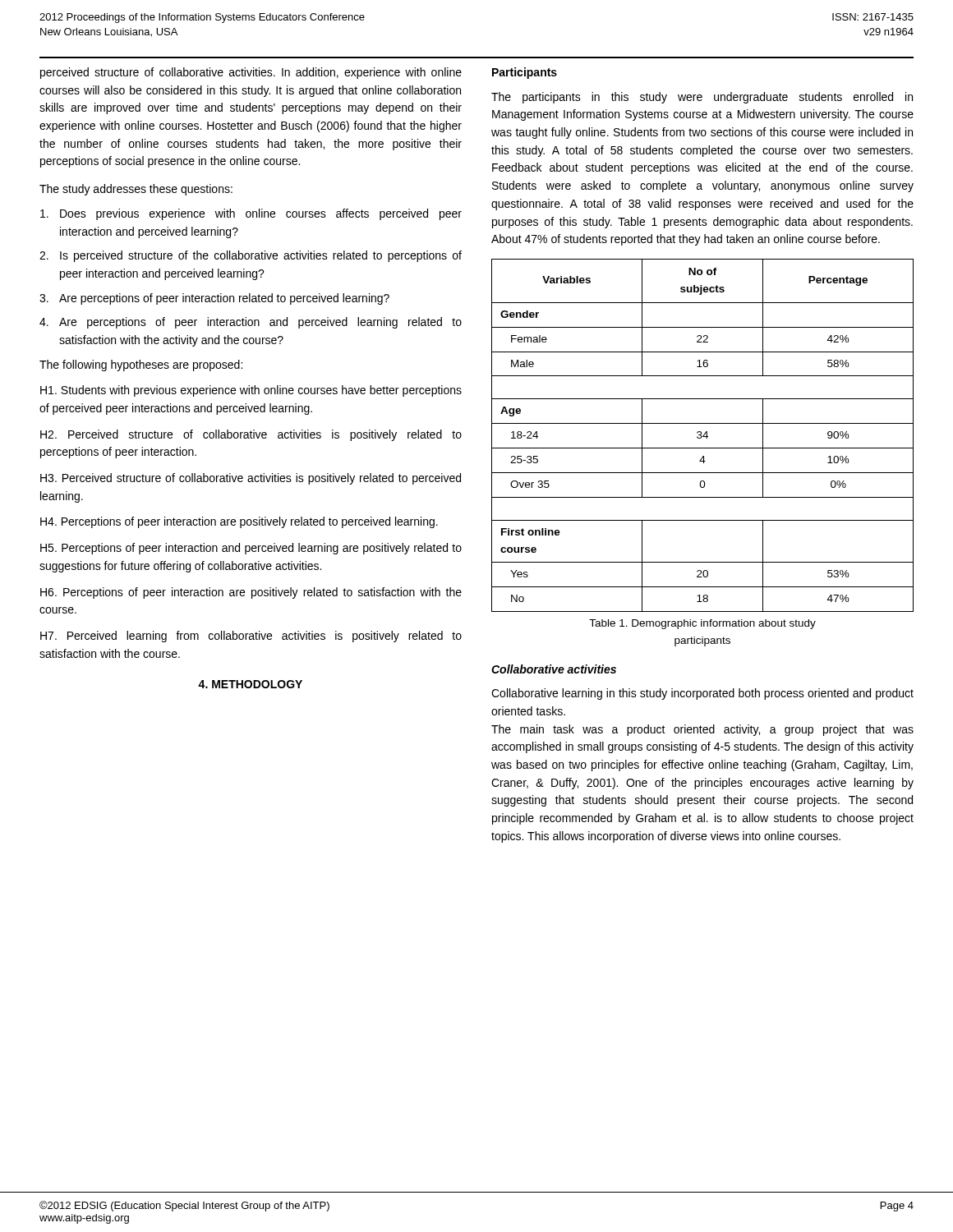Screen dimensions: 1232x953
Task: Find the block starting "H2. Perceived structure of collaborative activities is positively"
Action: coord(251,443)
